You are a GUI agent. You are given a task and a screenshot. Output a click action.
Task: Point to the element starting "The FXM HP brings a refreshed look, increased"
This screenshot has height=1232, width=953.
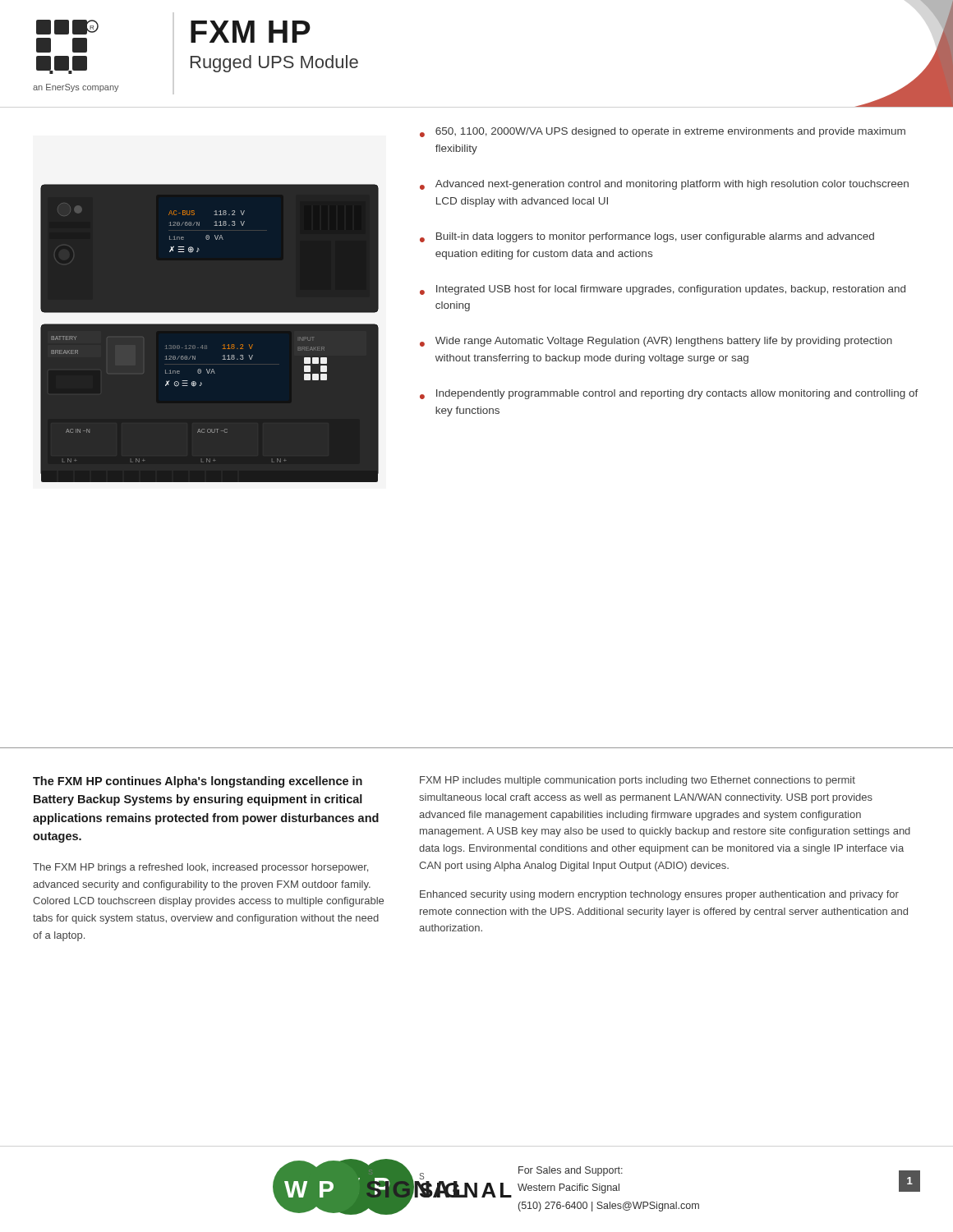tap(210, 902)
